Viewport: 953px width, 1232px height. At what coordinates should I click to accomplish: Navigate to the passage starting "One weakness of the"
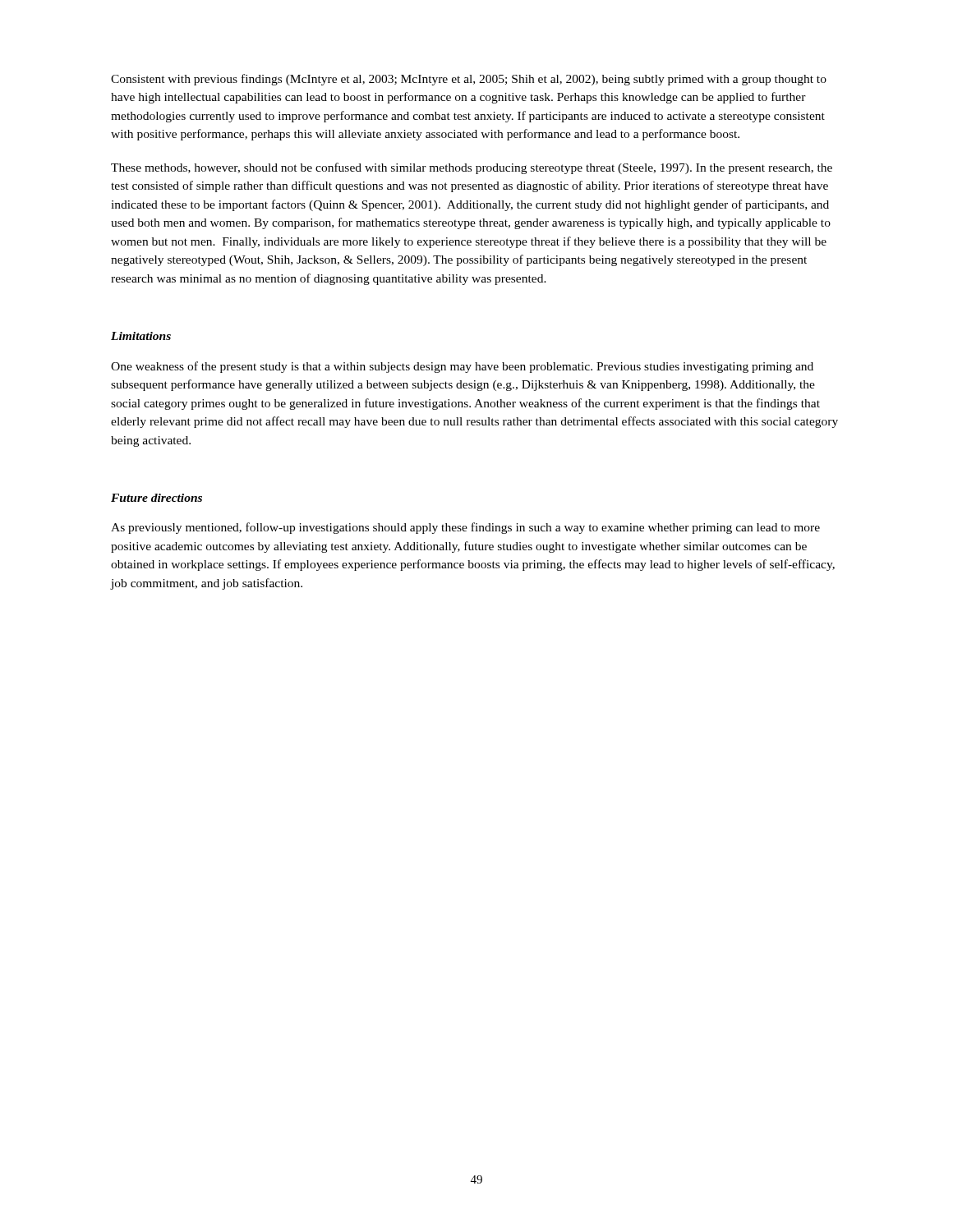(475, 402)
